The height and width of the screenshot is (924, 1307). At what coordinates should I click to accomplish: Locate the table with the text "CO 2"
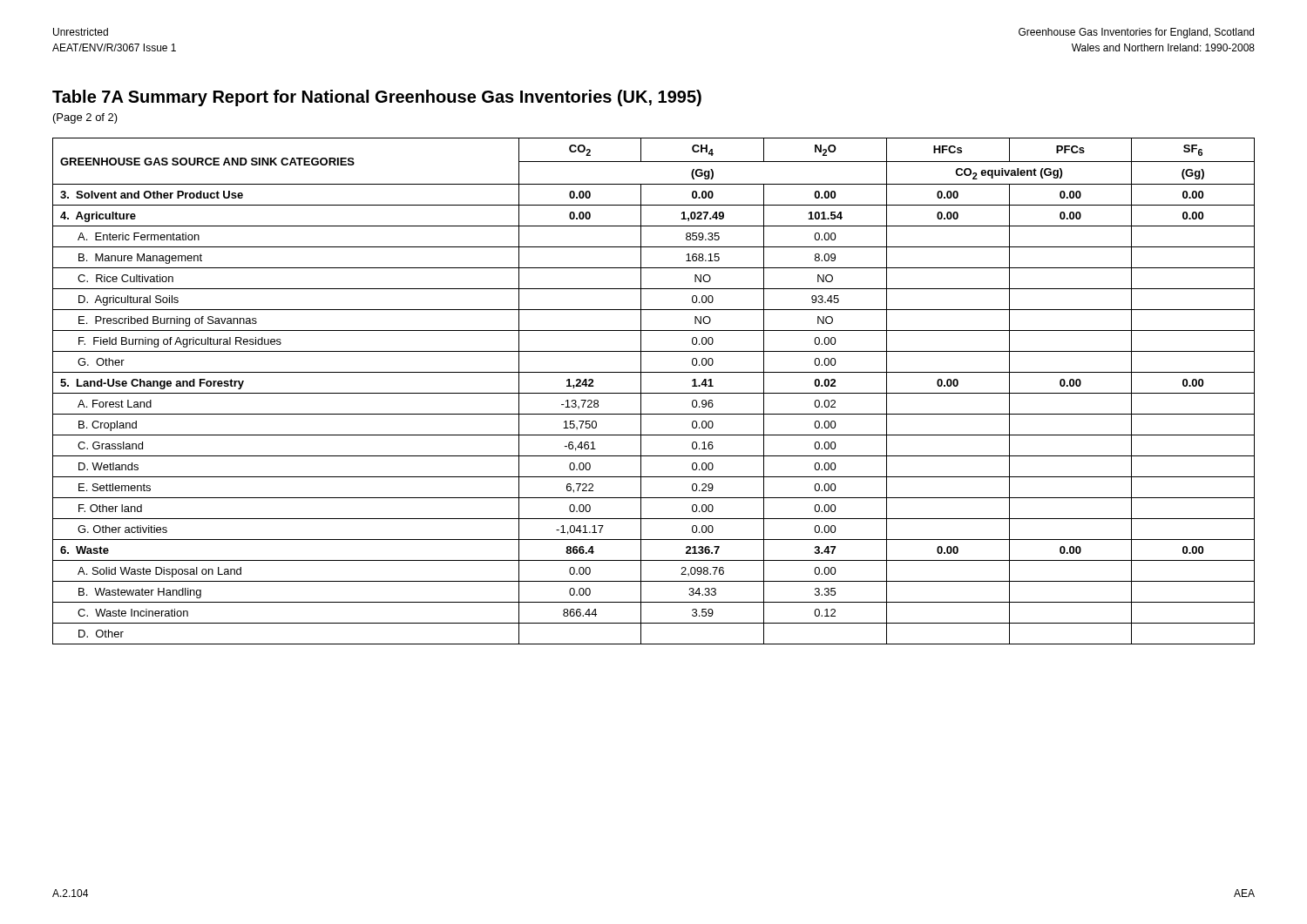pyautogui.click(x=654, y=391)
